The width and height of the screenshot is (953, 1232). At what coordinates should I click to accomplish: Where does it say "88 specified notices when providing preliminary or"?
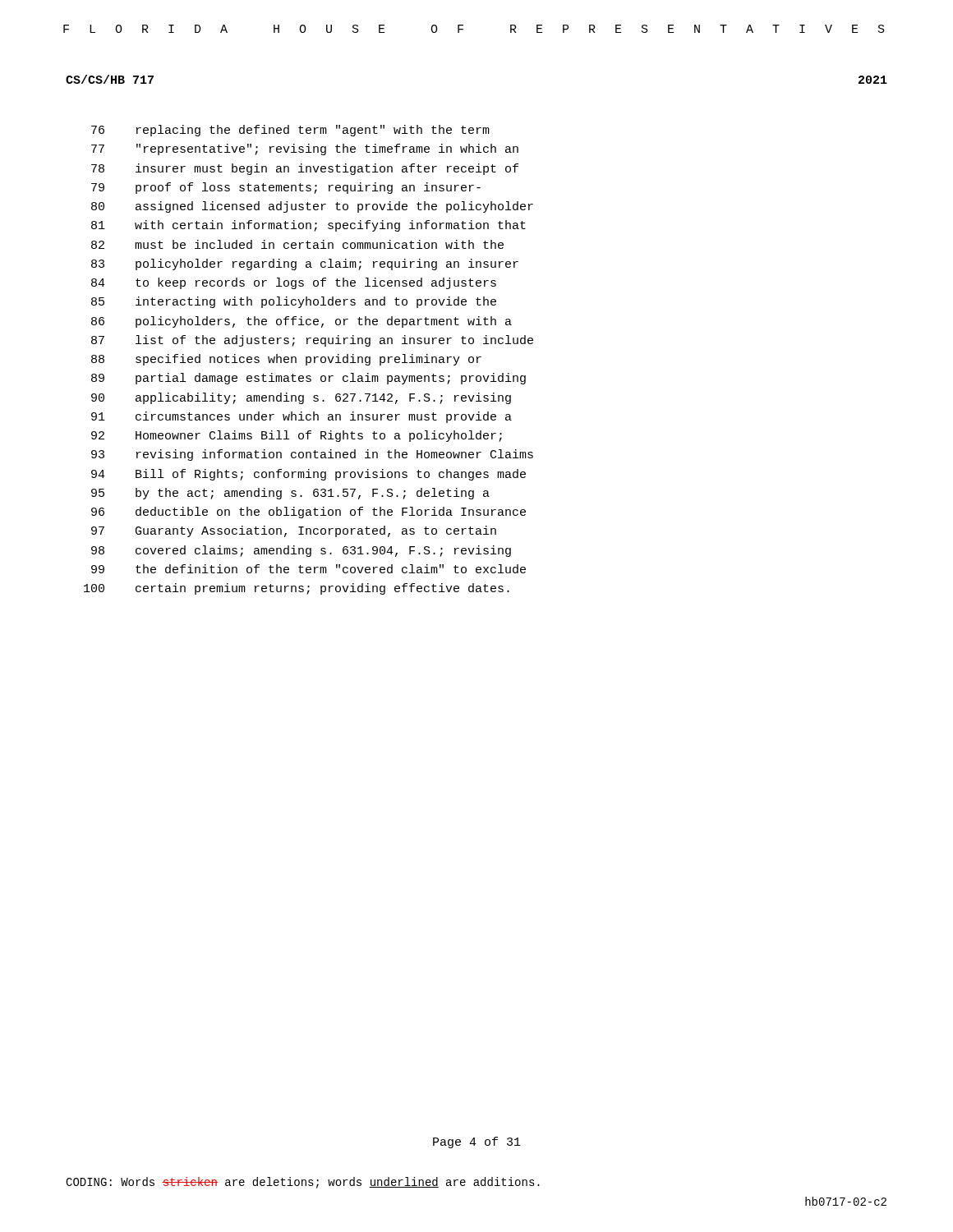point(476,360)
